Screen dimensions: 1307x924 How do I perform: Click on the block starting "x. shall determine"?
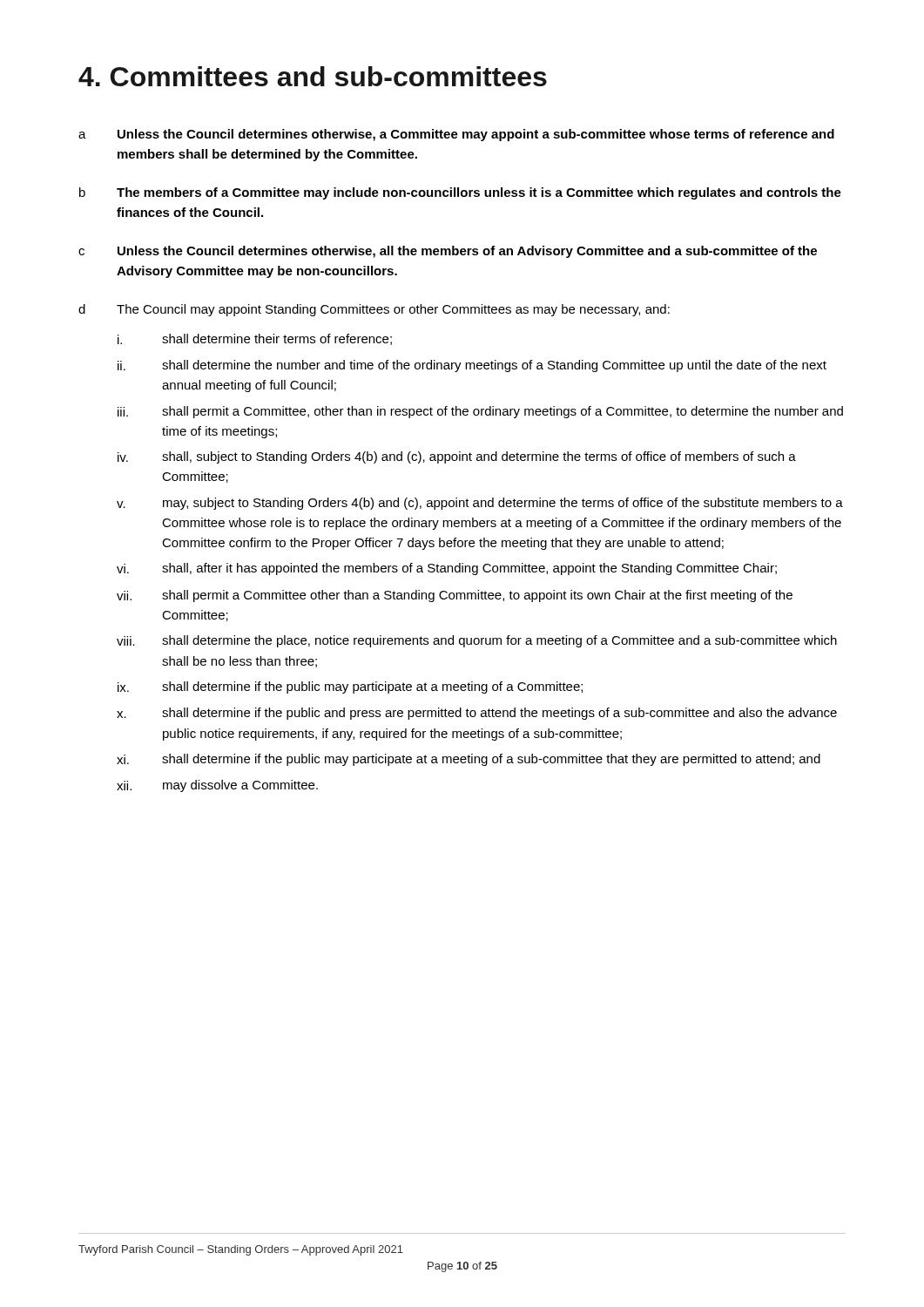pos(481,723)
